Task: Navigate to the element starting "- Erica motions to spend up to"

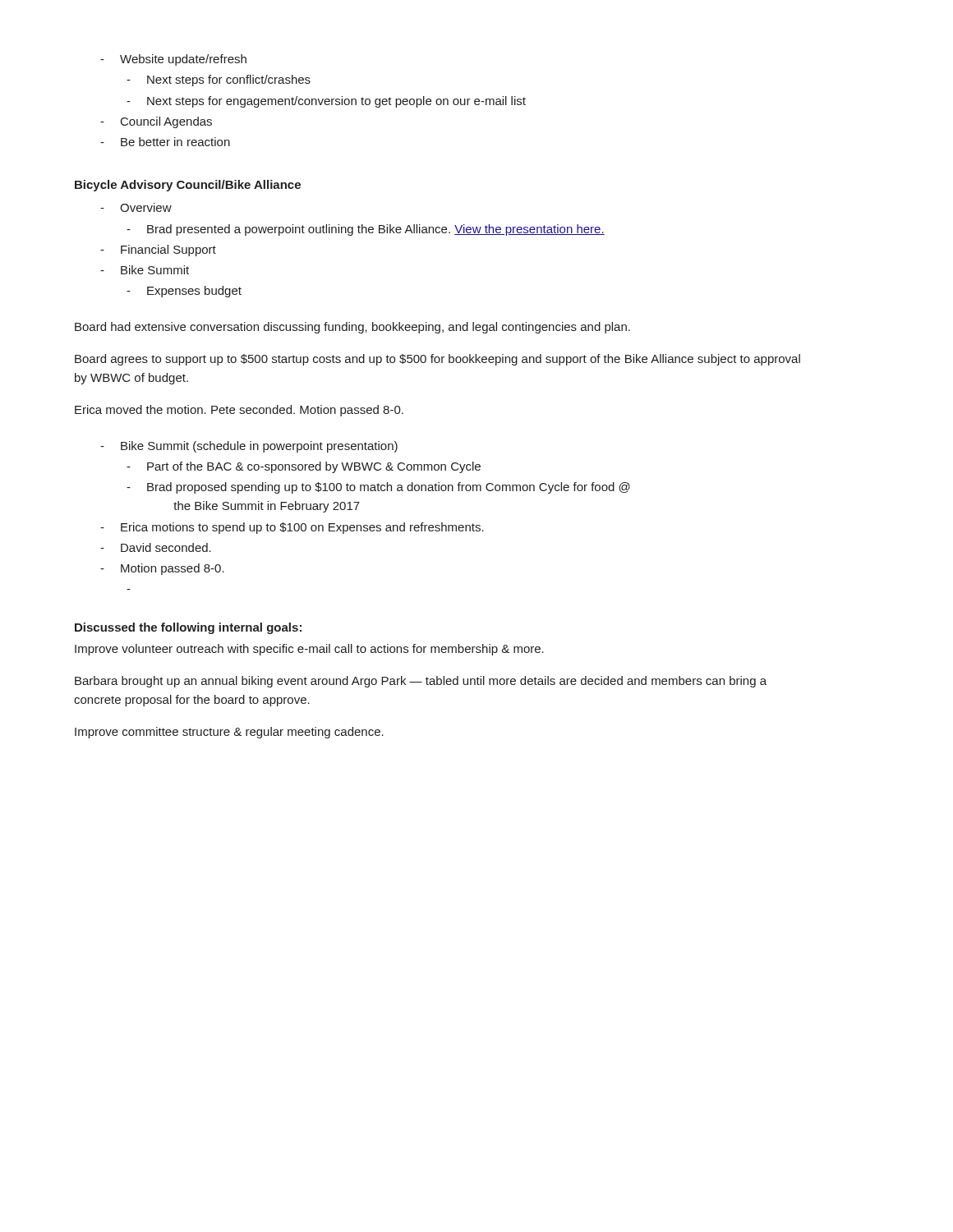Action: tap(292, 527)
